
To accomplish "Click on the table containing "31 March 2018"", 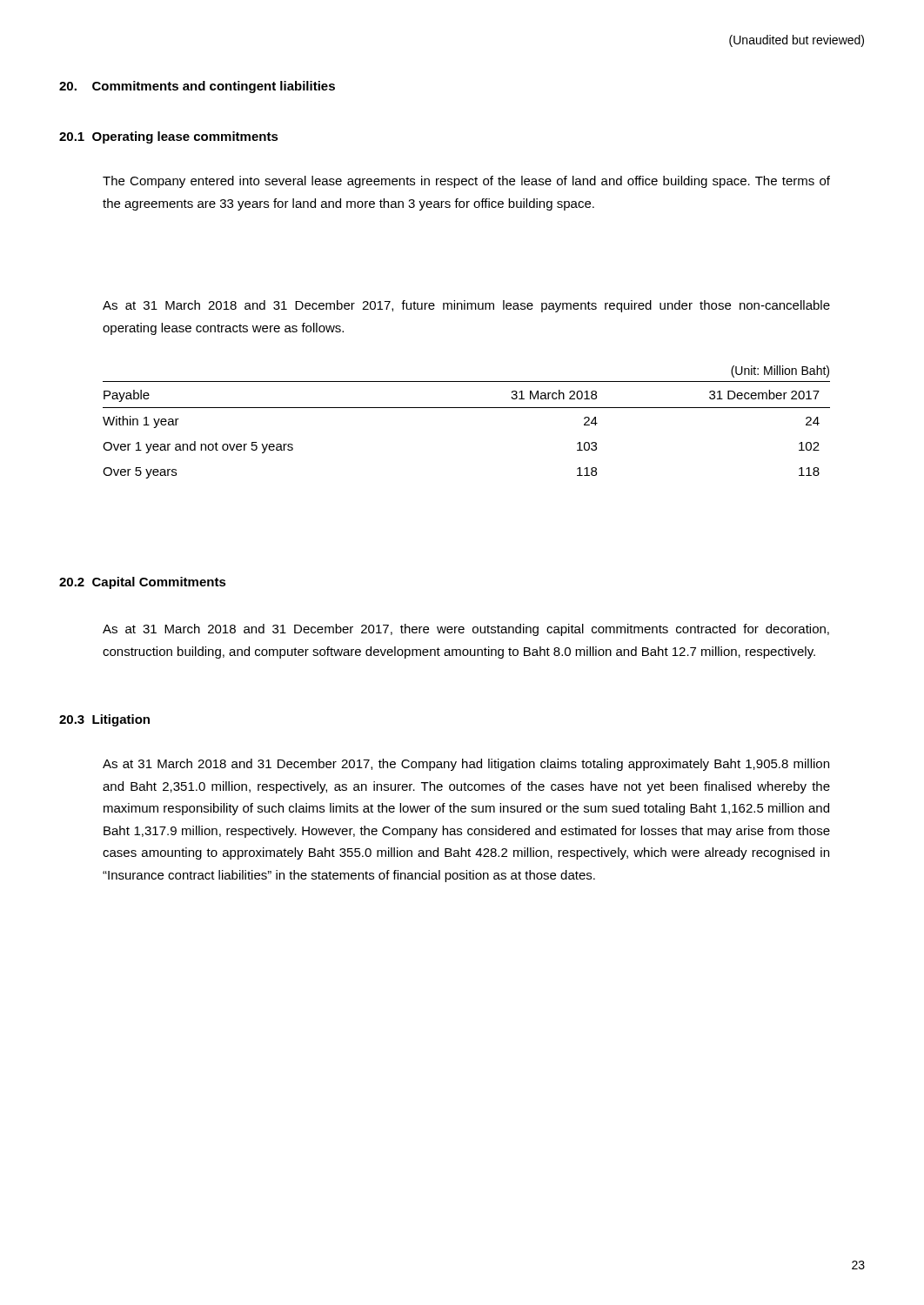I will (x=466, y=424).
